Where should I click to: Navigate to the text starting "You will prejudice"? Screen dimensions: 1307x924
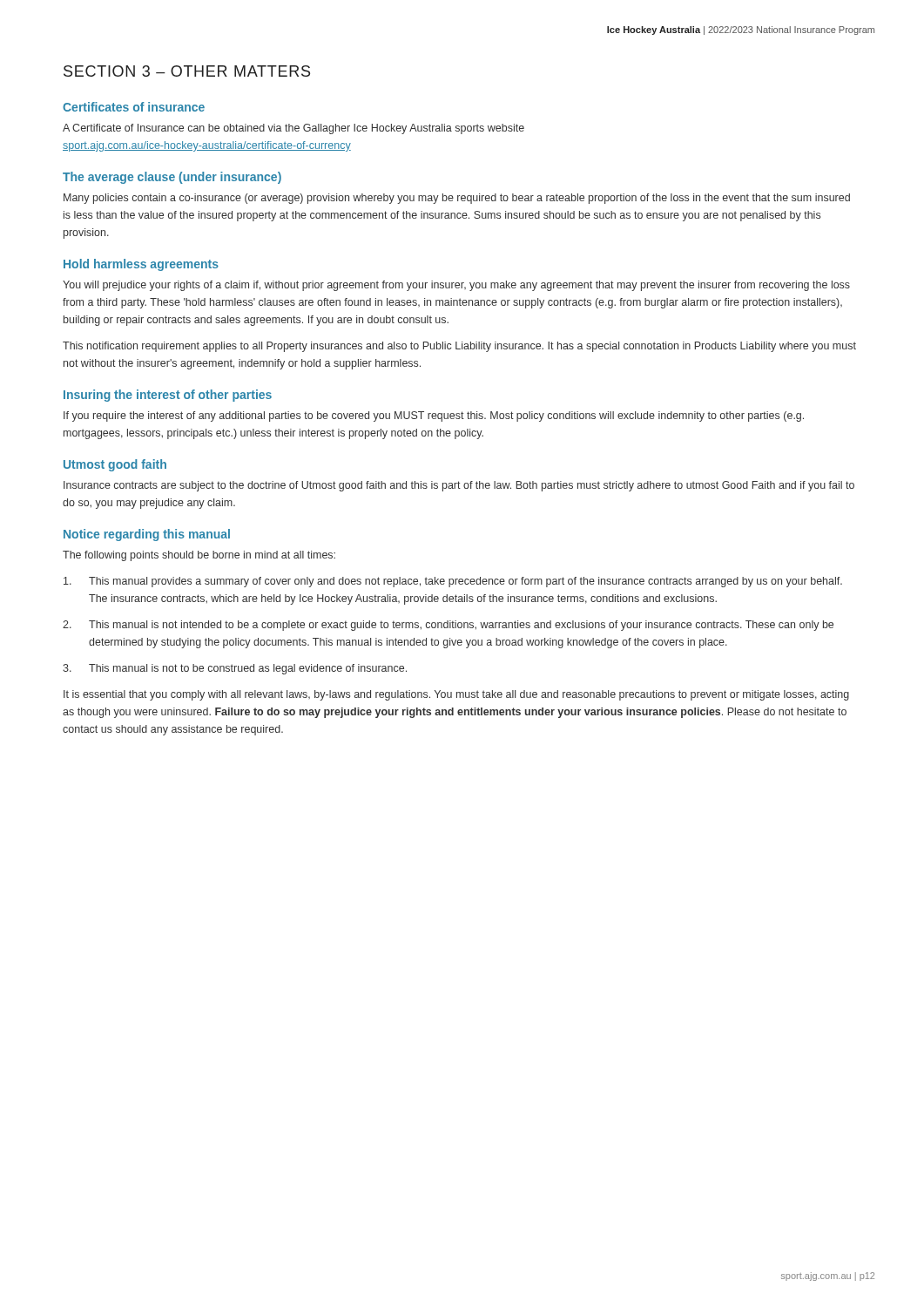(456, 302)
